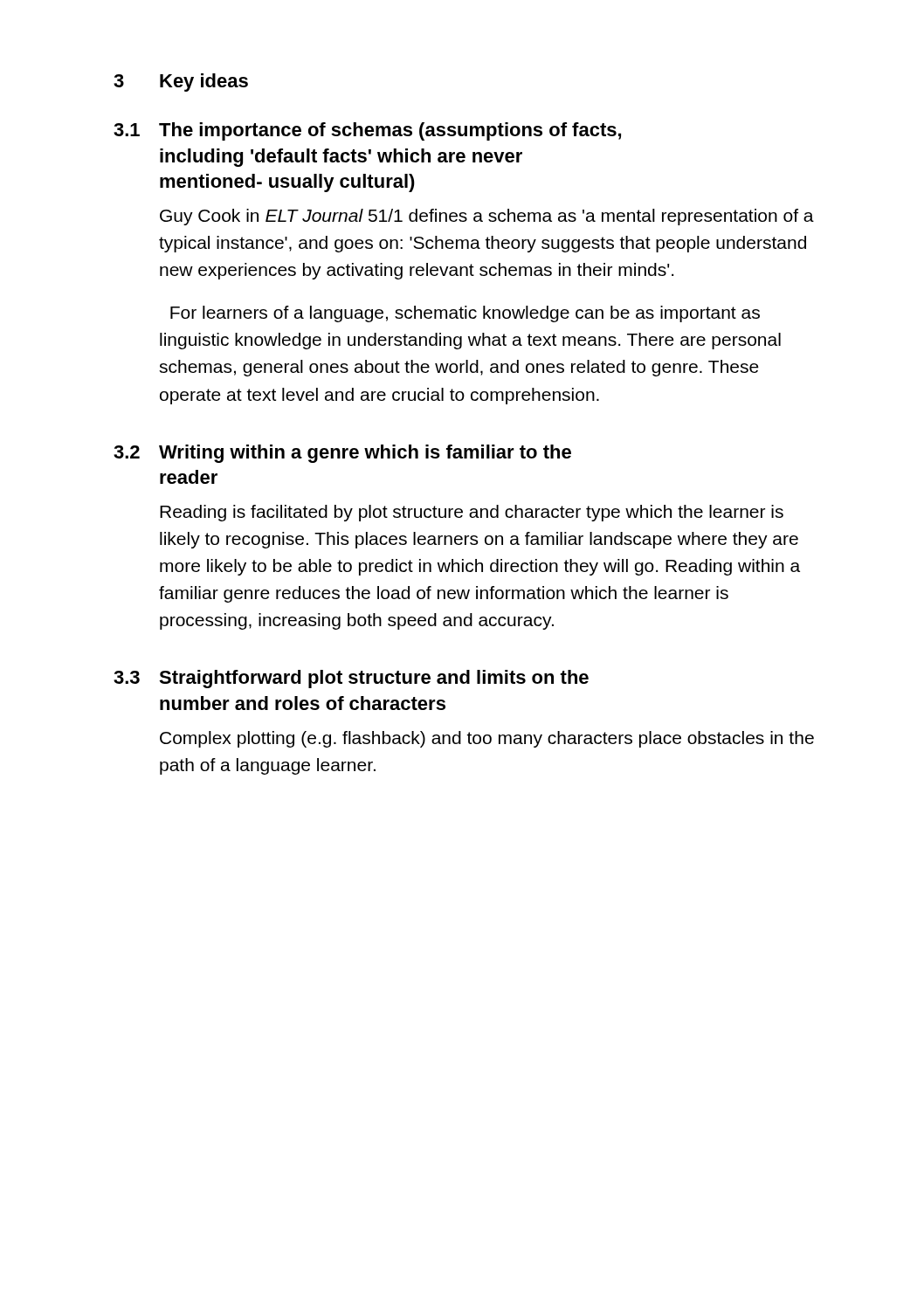
Task: Find the text block that reads "Reading is facilitated by plot structure and"
Action: point(480,566)
